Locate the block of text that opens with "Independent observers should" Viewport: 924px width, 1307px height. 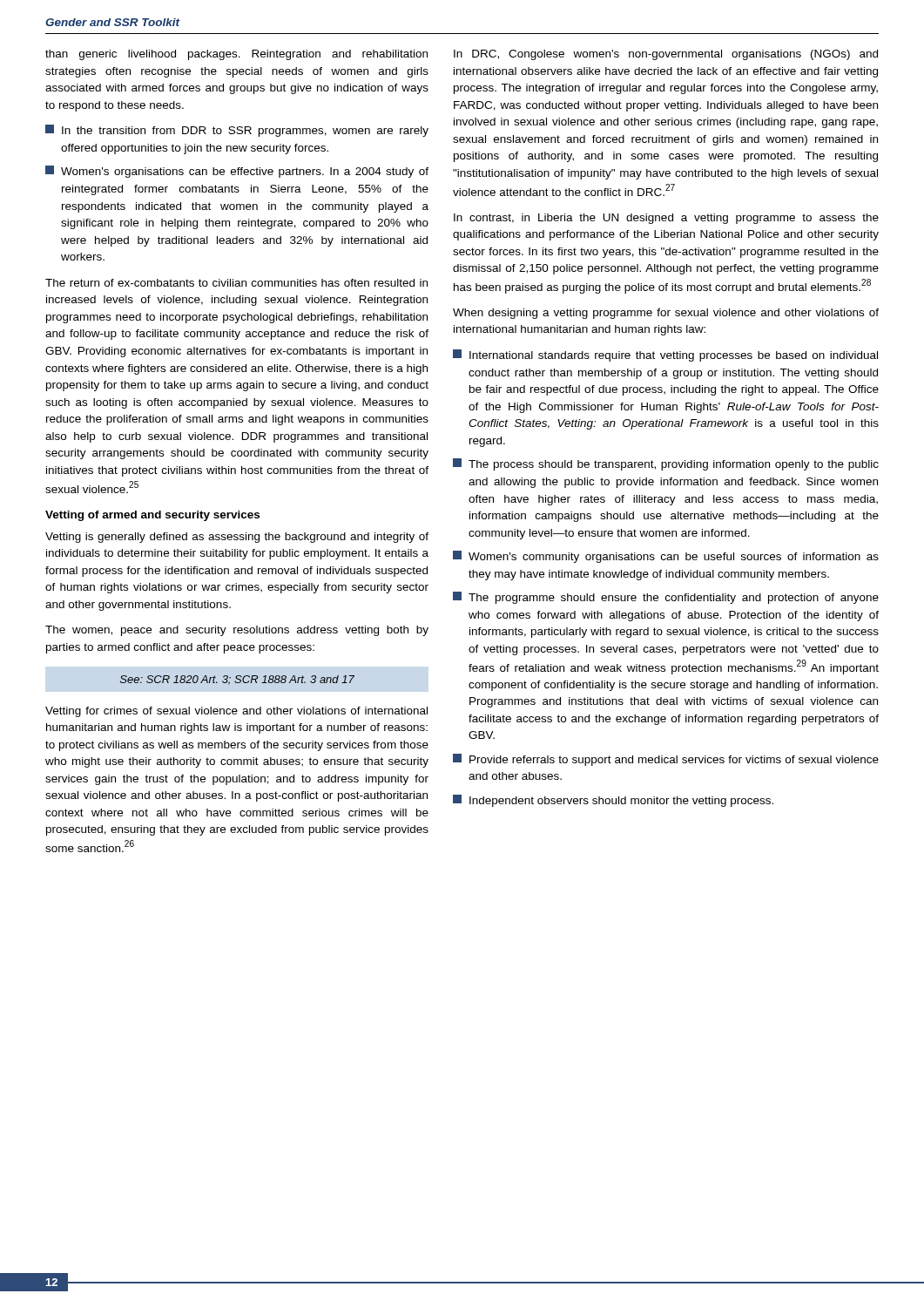coord(666,801)
